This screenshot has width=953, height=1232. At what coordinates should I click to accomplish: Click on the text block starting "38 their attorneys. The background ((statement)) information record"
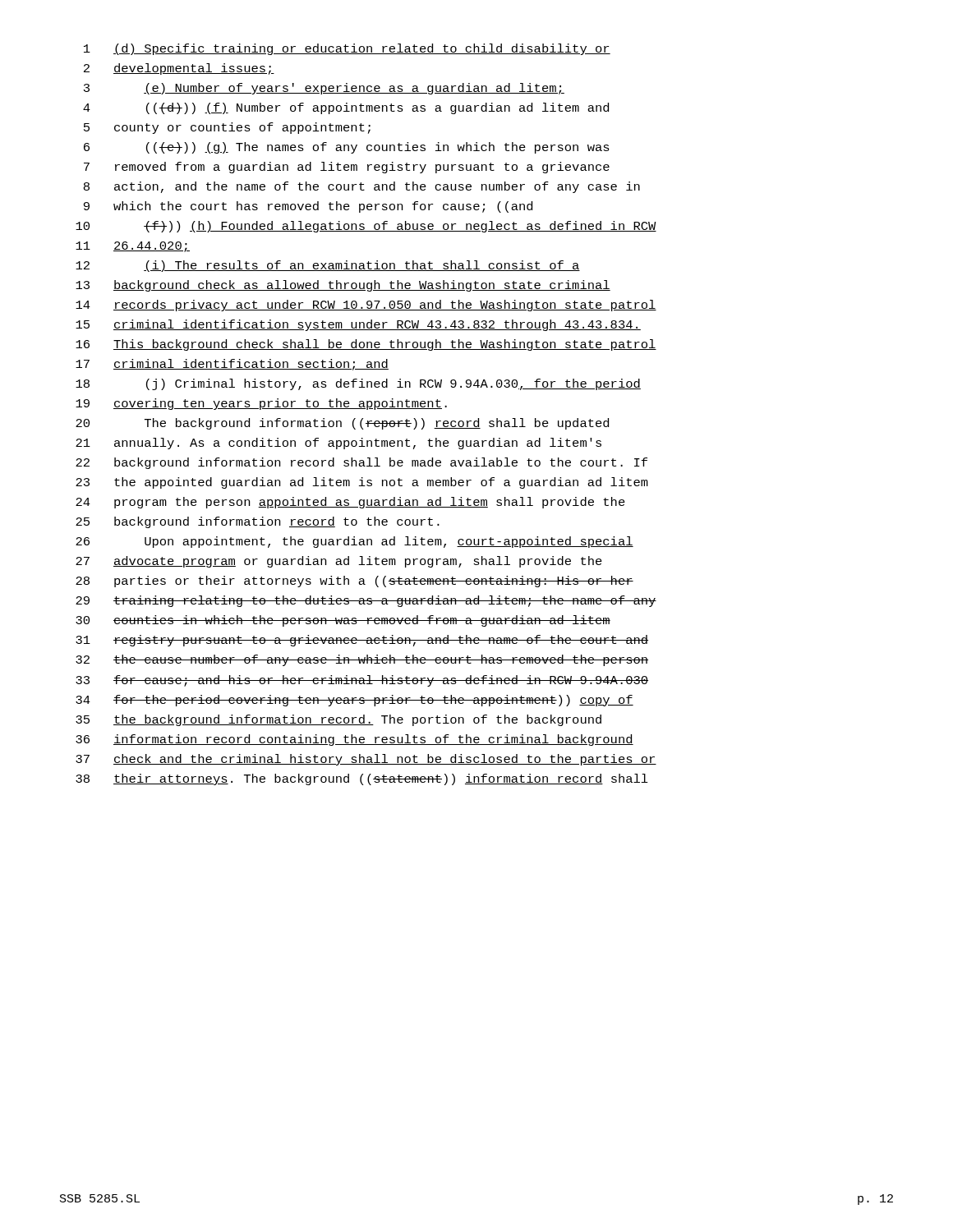(x=476, y=779)
